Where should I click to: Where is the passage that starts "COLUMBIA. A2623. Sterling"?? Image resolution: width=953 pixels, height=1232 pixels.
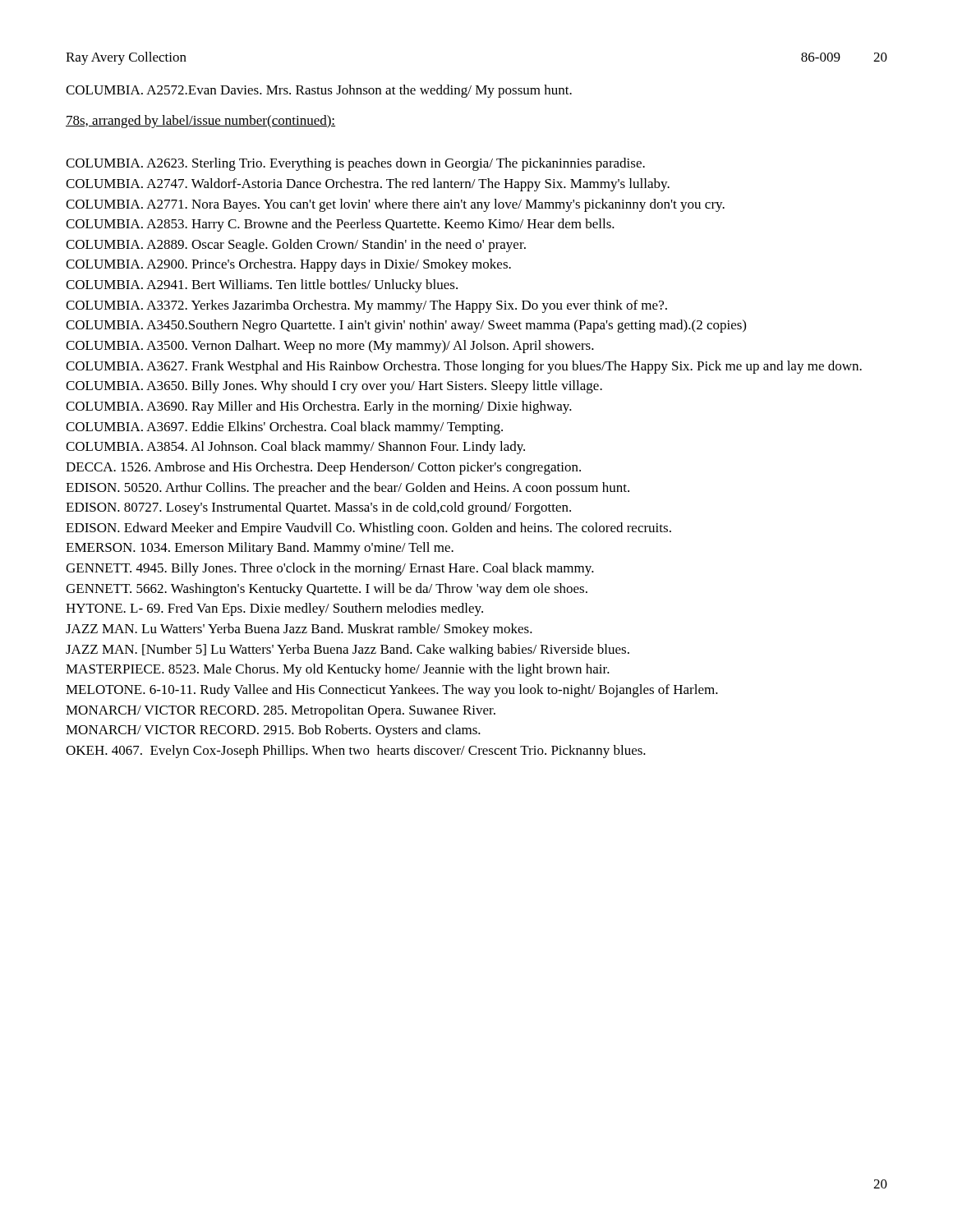[x=464, y=457]
